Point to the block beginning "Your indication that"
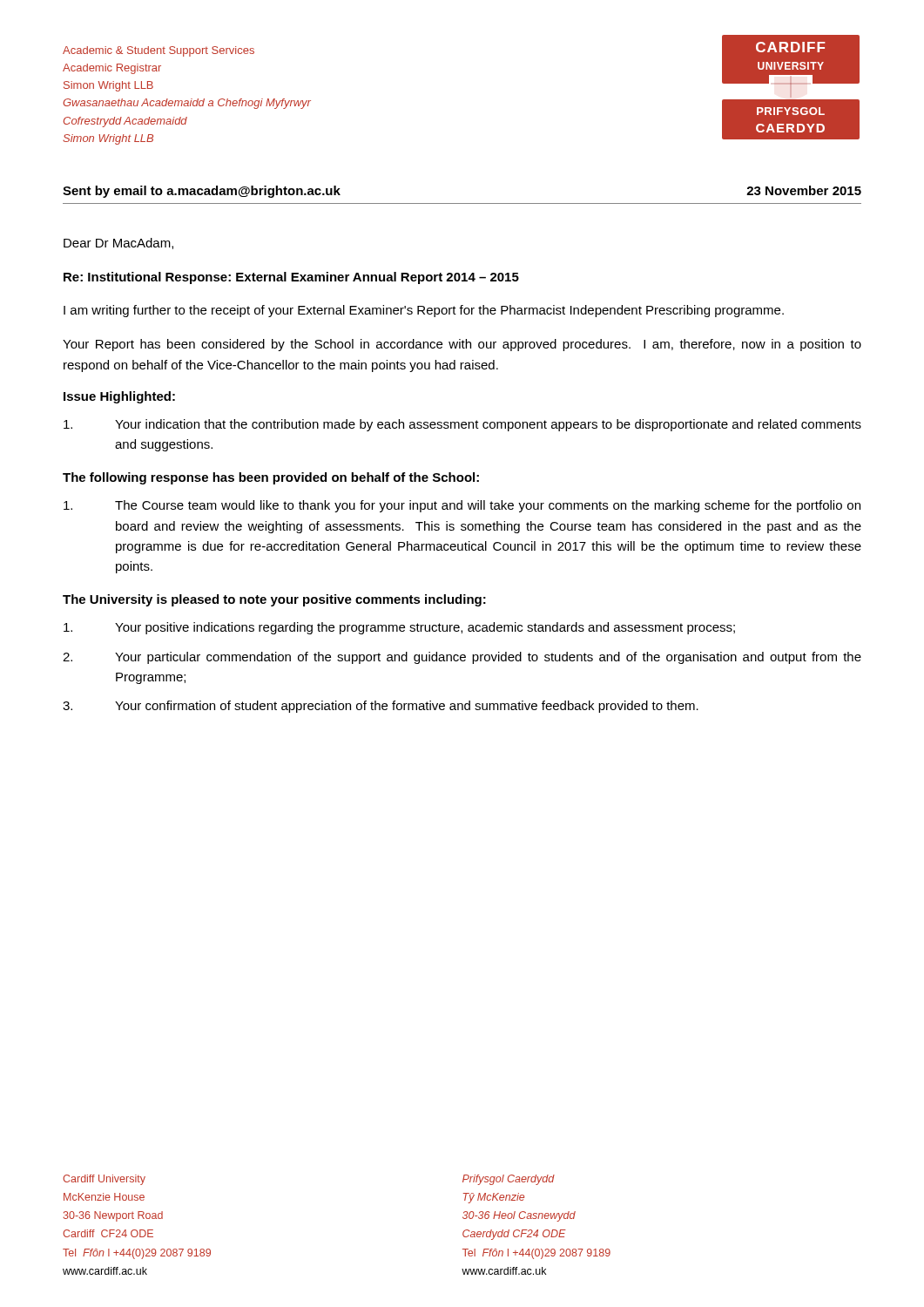 click(x=462, y=434)
